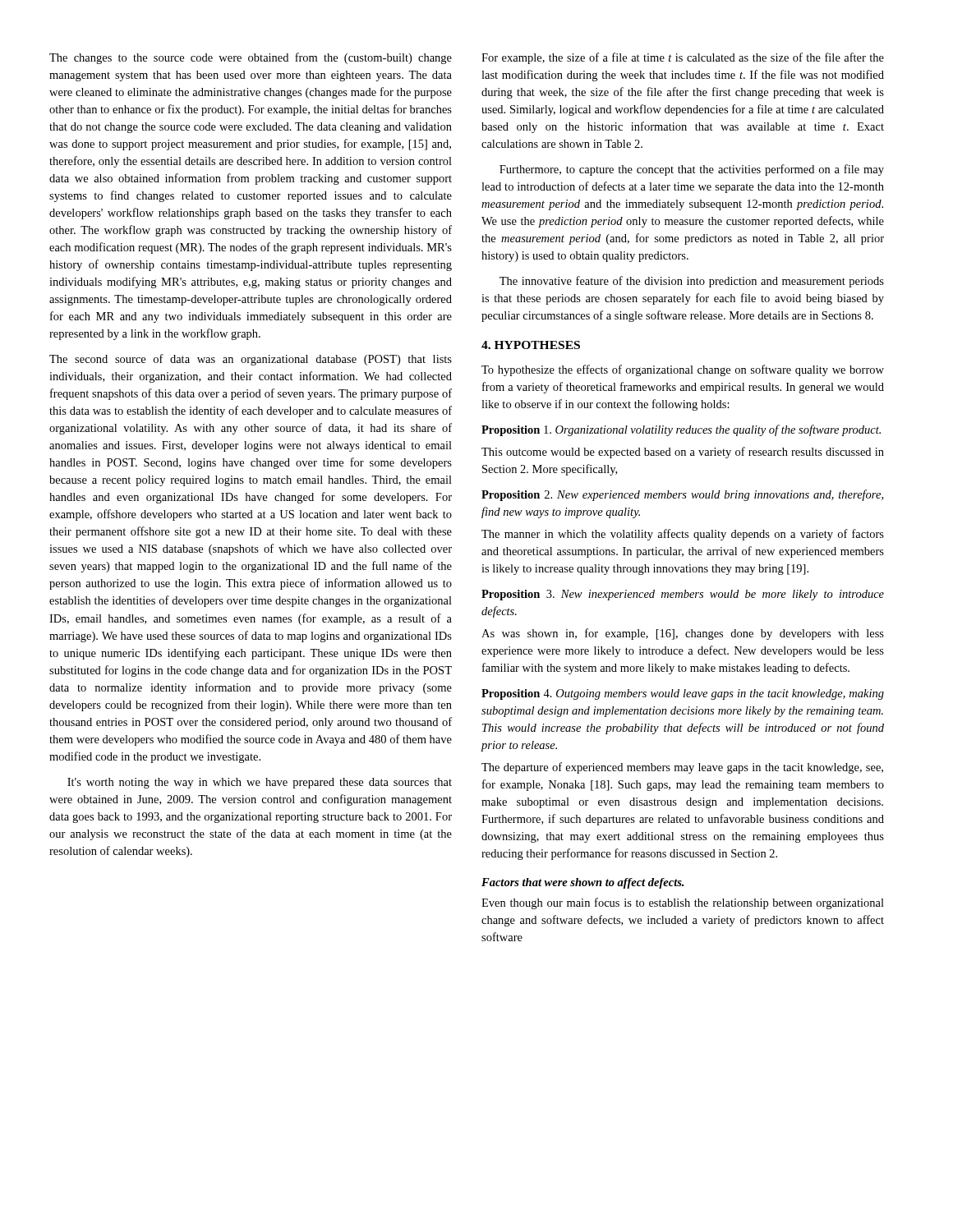Point to the block beginning "Proposition 4. Outgoing members would leave gaps"
Image resolution: width=953 pixels, height=1232 pixels.
tap(683, 719)
